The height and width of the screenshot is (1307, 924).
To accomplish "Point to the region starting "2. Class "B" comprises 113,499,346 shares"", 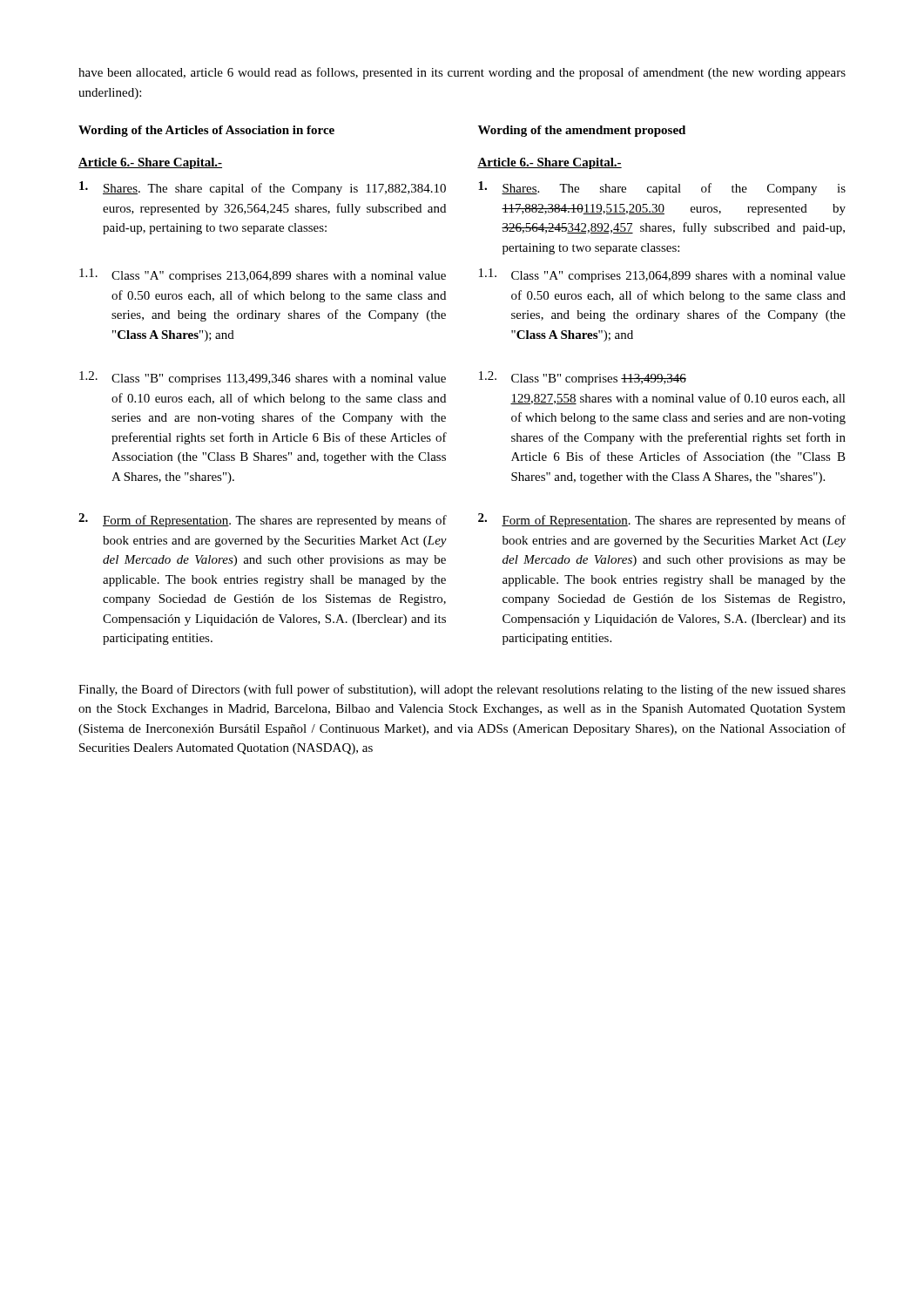I will coord(262,427).
